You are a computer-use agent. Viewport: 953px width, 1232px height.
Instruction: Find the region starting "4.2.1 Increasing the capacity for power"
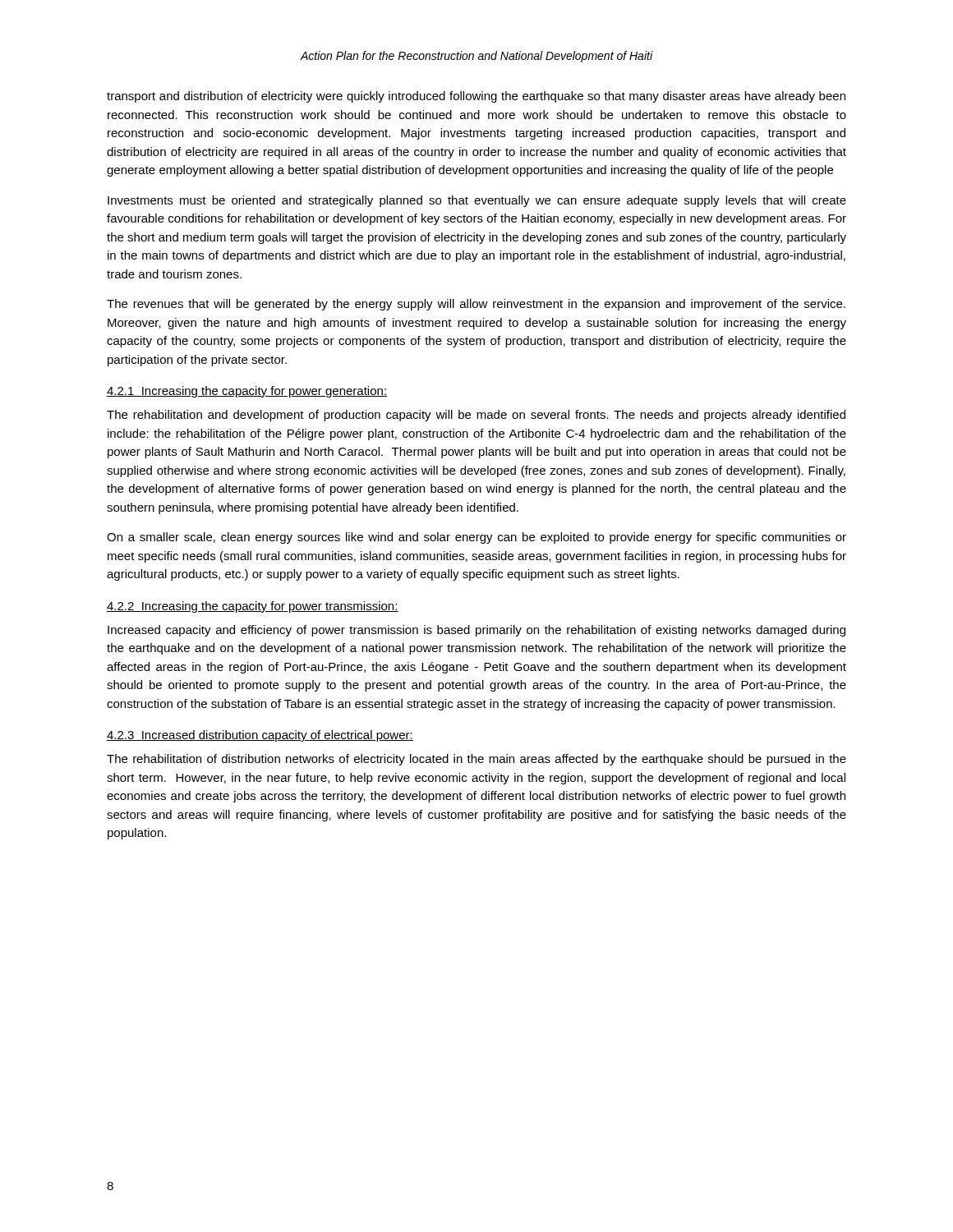coord(247,391)
